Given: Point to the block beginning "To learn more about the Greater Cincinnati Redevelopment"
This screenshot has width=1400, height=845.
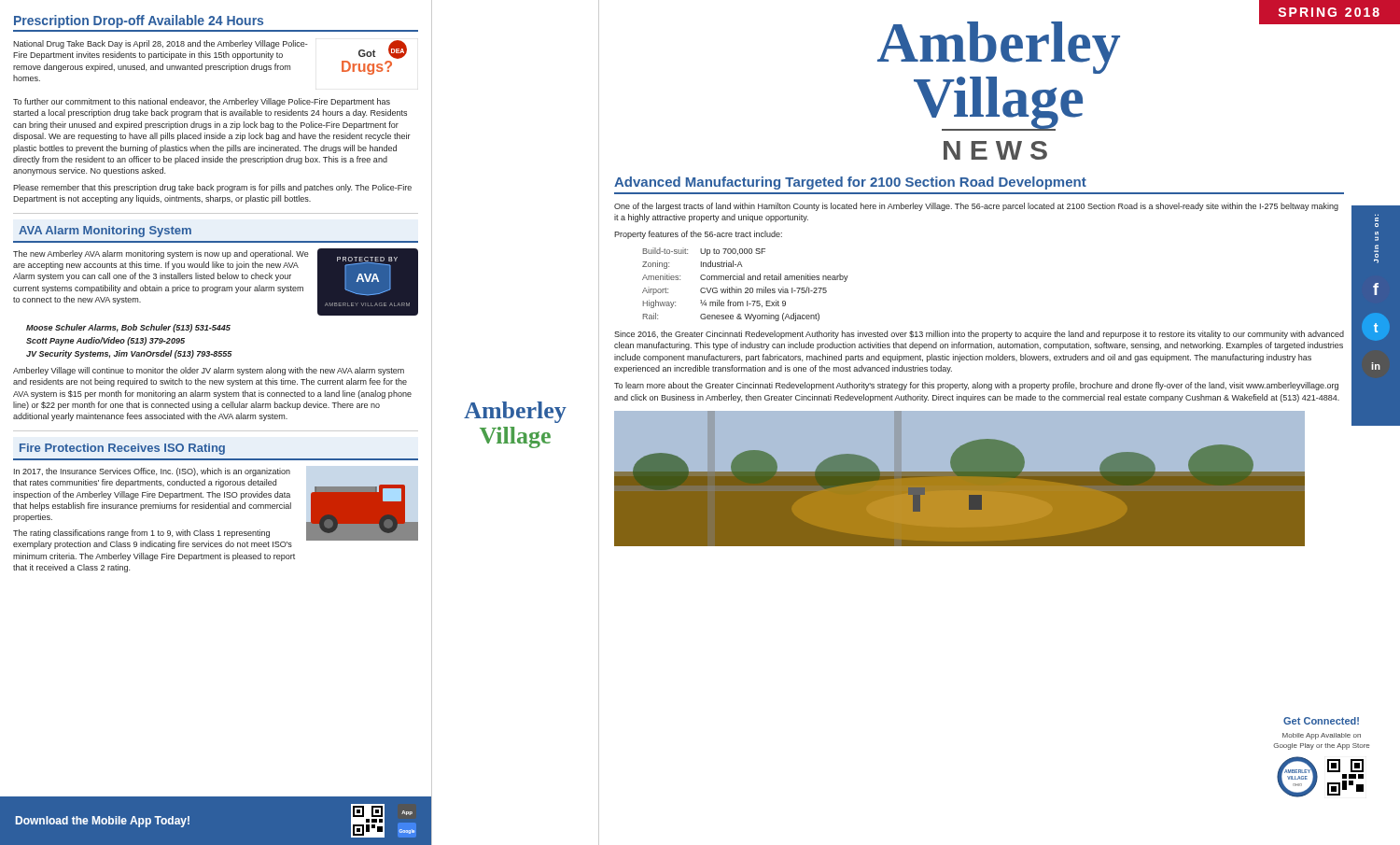Looking at the screenshot, I should pyautogui.click(x=977, y=391).
